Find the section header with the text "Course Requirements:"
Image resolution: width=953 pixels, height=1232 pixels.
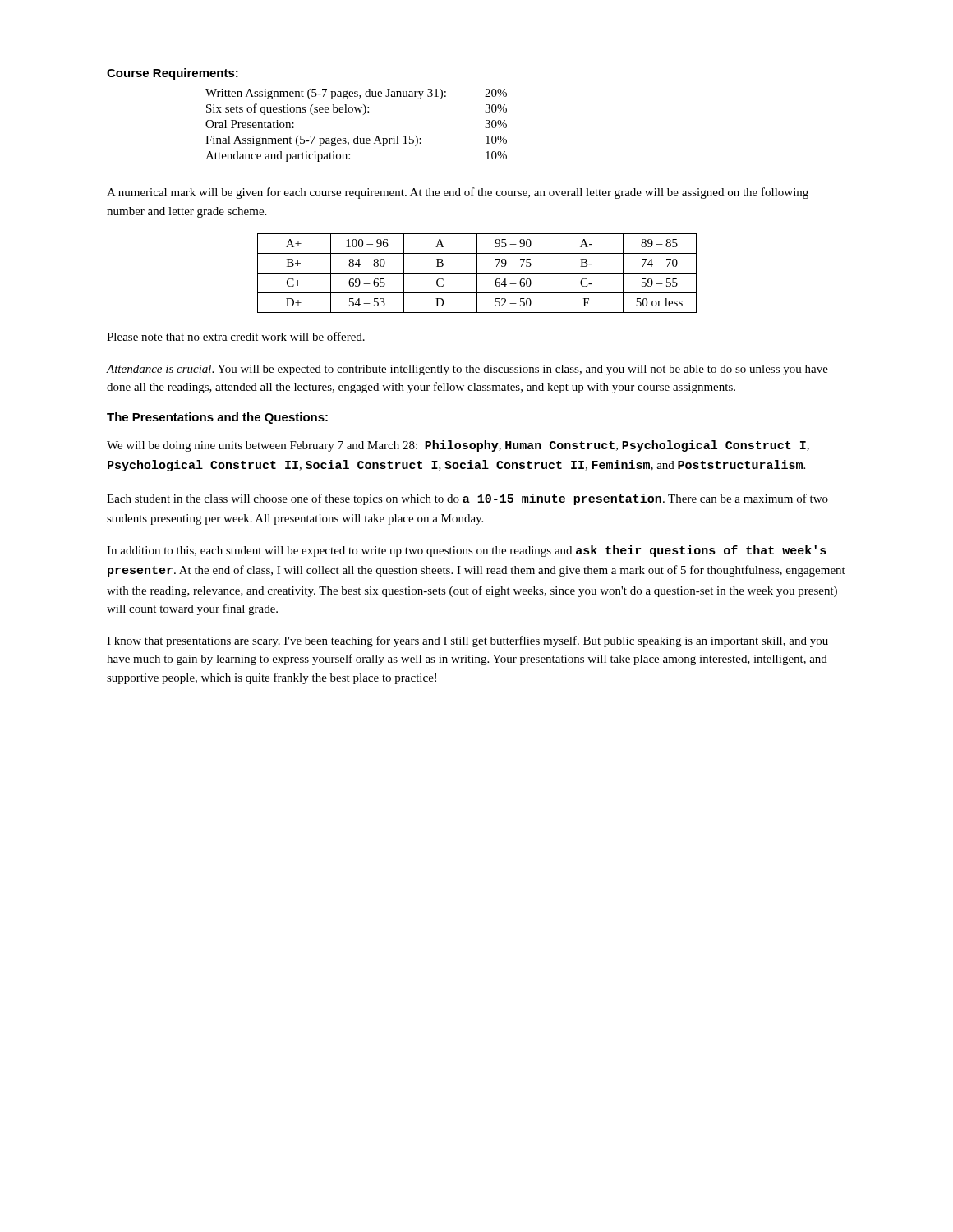173,73
